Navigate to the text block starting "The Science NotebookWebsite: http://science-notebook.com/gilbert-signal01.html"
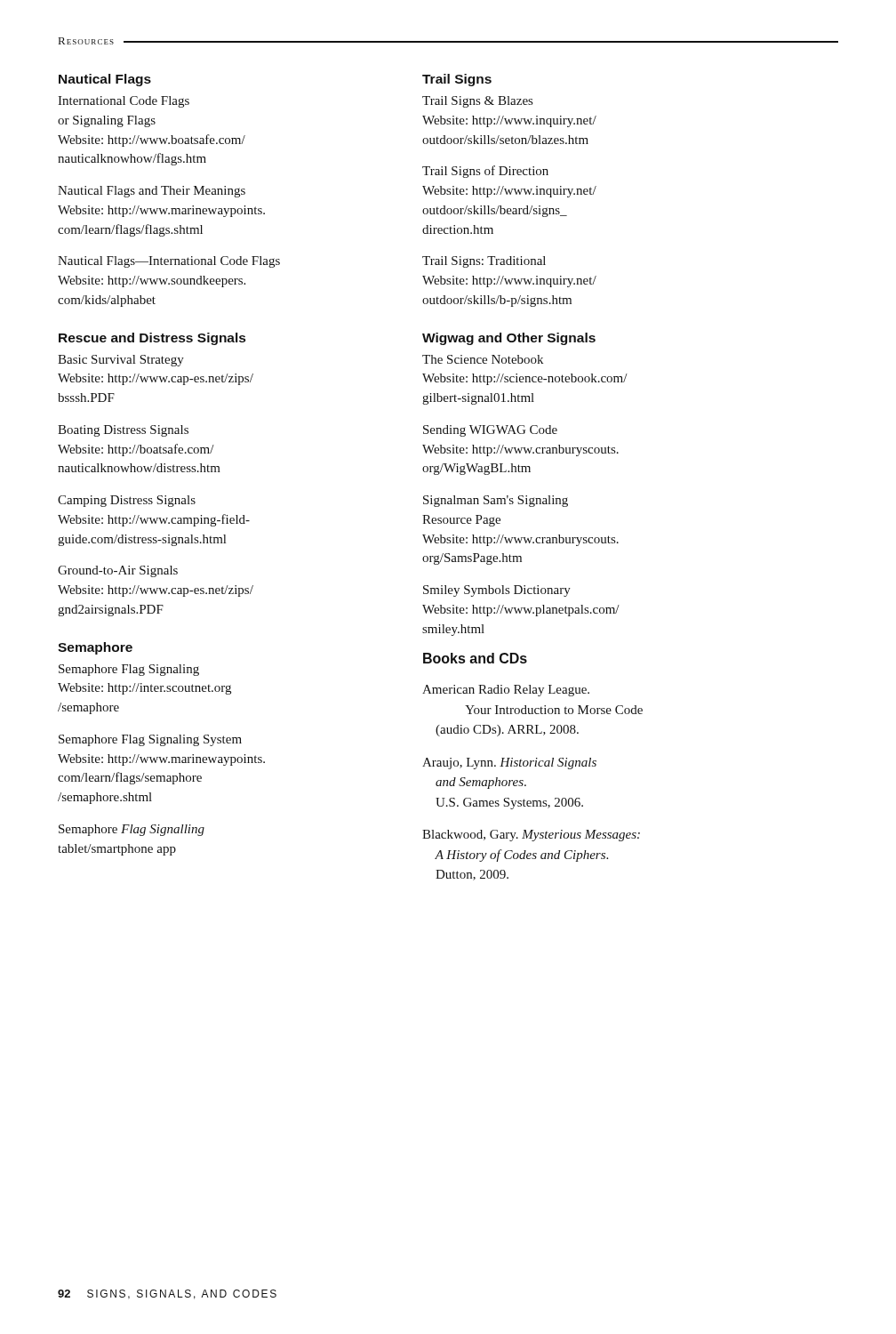The height and width of the screenshot is (1334, 896). (630, 379)
